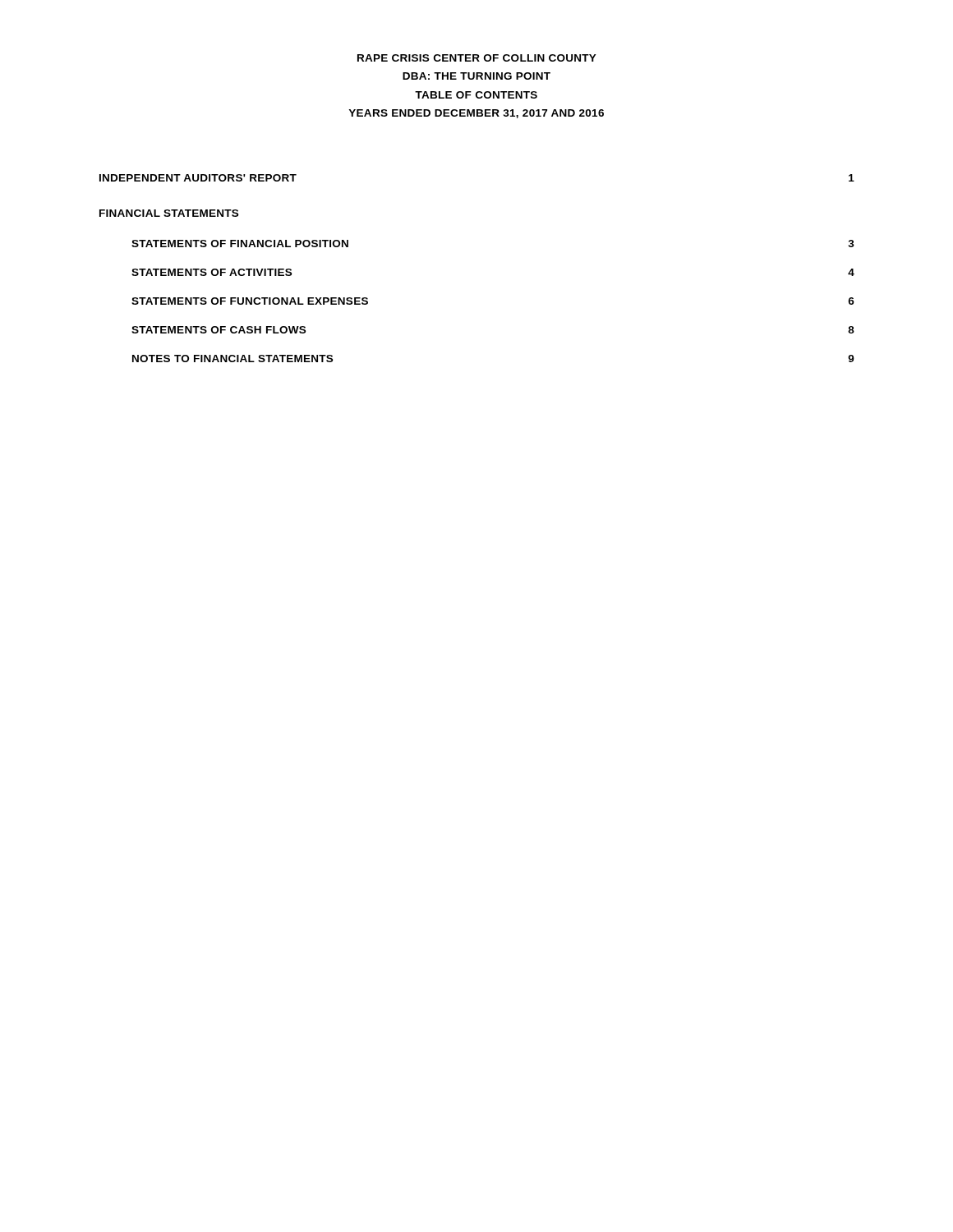Click on the region starting "RAPE CRISIS CENTER OF COLLIN COUNTY DBA:"
Image resolution: width=953 pixels, height=1232 pixels.
[x=476, y=86]
